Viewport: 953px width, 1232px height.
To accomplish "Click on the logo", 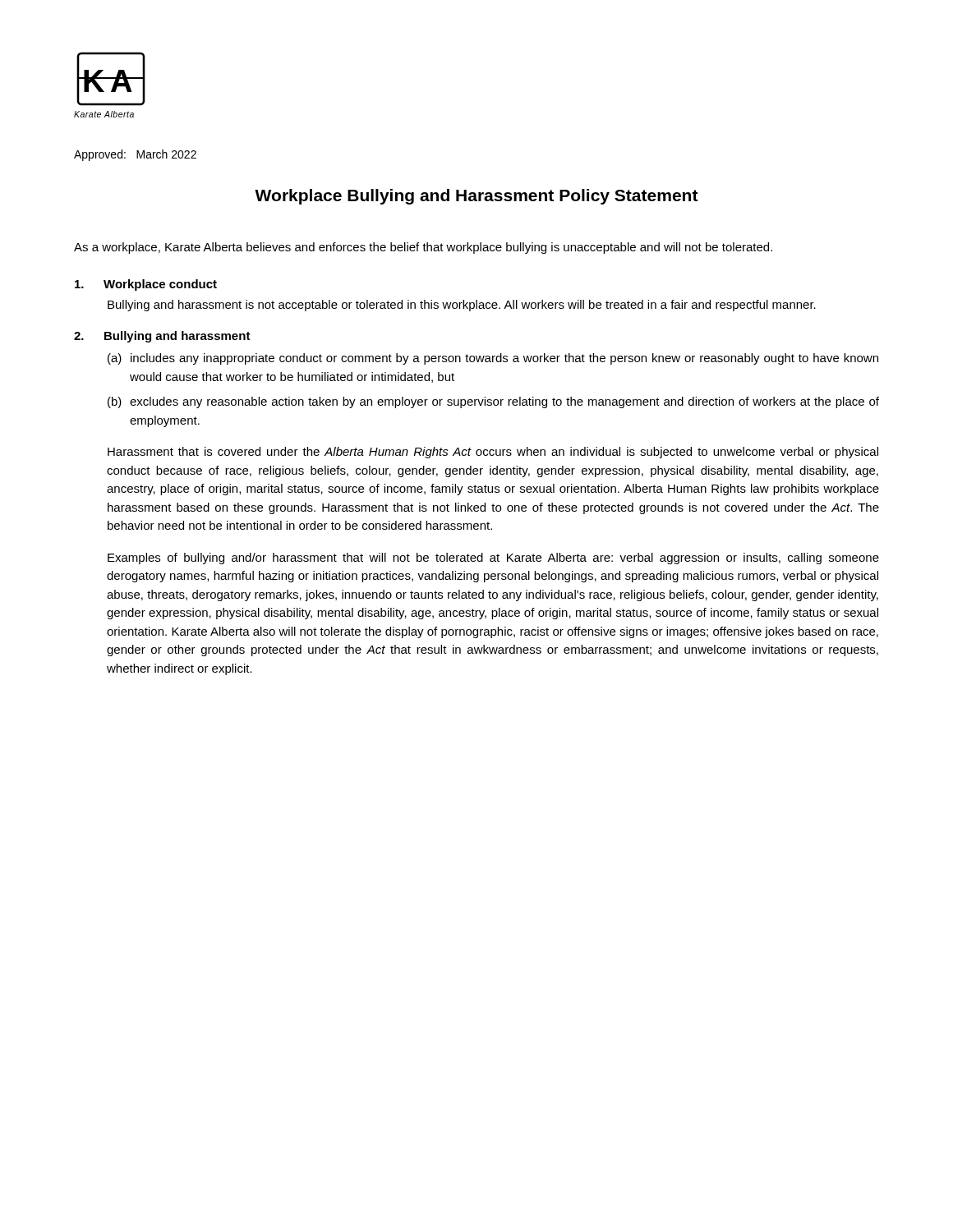I will click(476, 86).
